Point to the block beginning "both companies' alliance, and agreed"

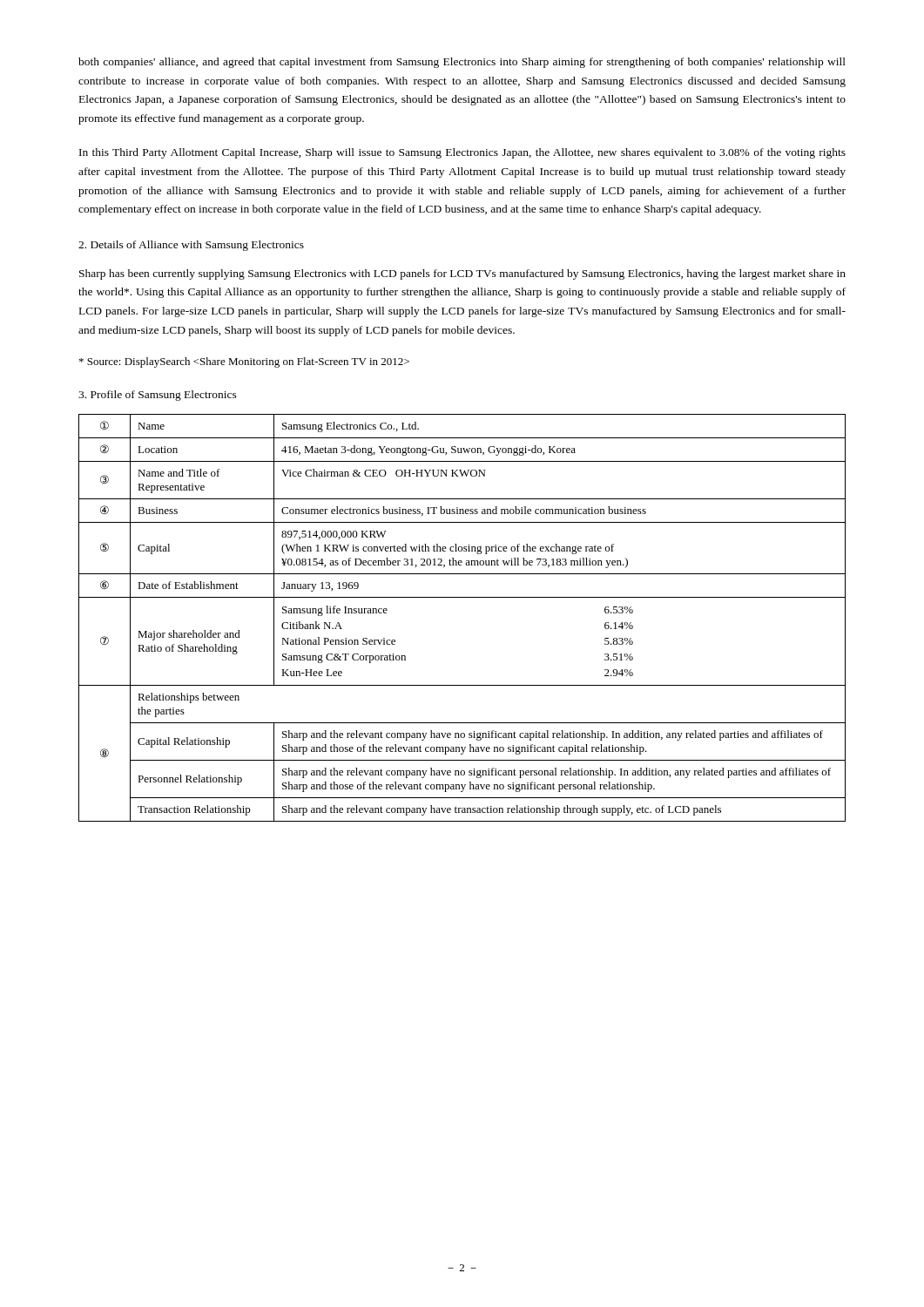[x=462, y=90]
